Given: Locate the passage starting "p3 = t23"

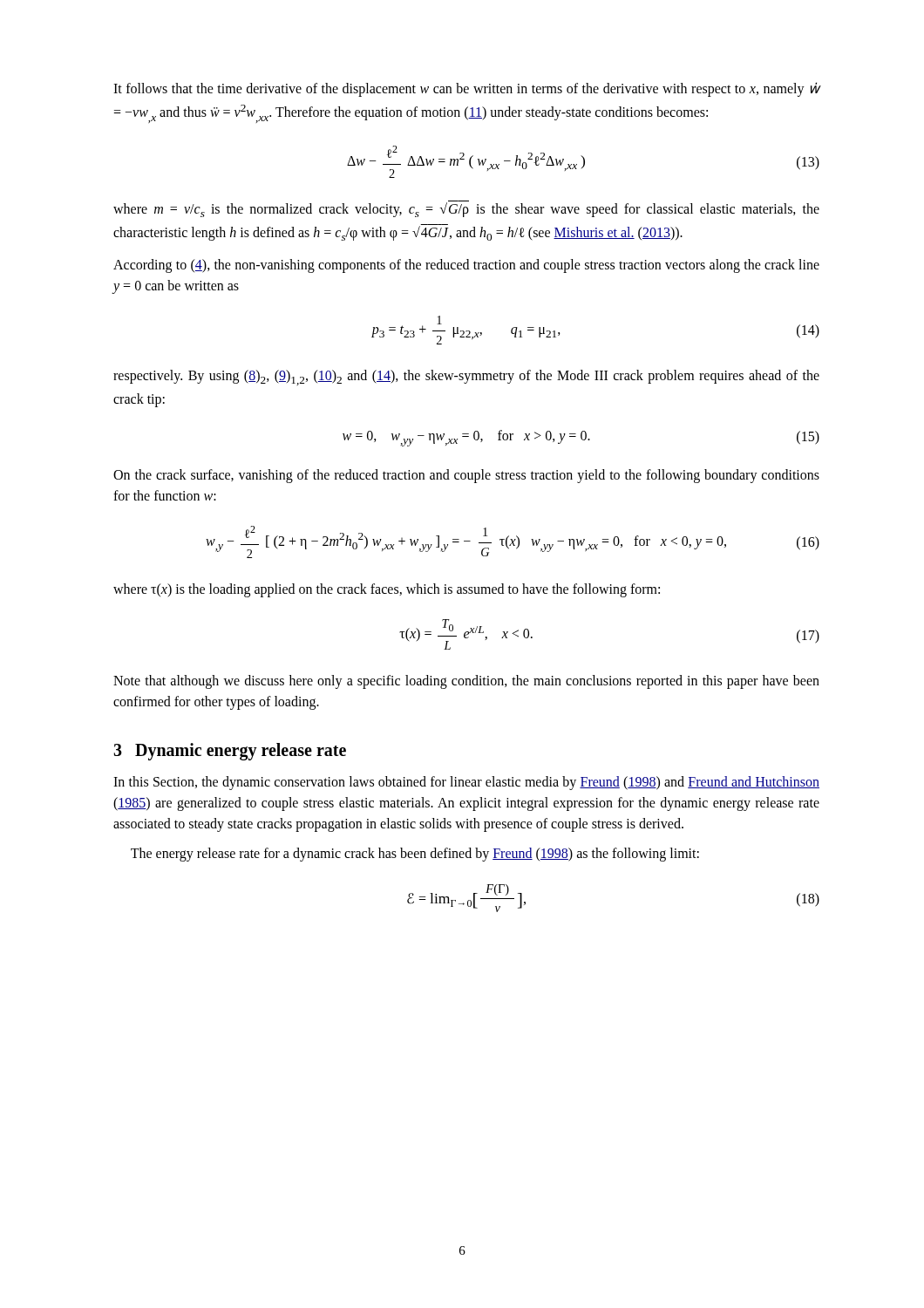Looking at the screenshot, I should [439, 331].
